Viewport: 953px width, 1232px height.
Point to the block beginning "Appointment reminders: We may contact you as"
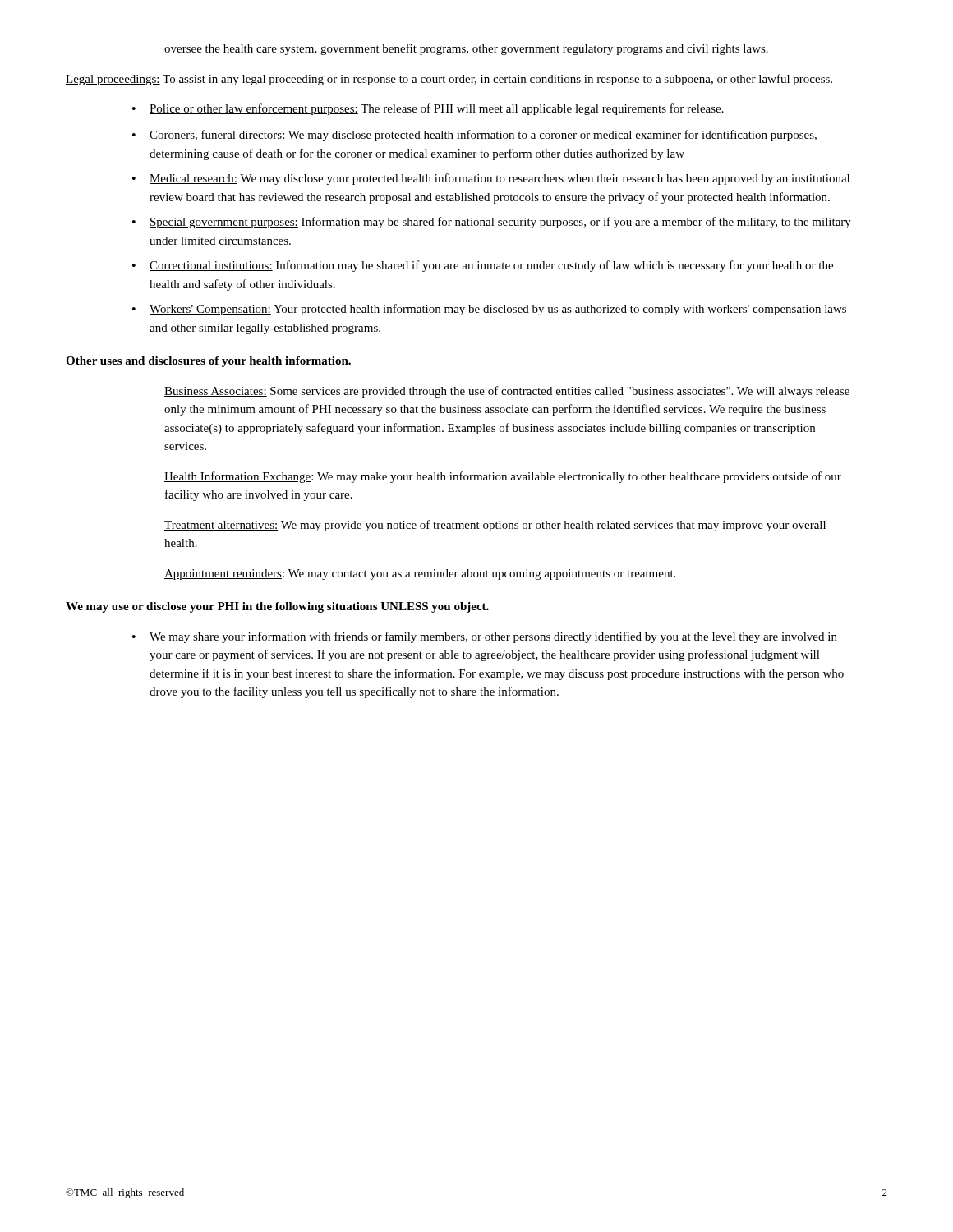pos(420,573)
